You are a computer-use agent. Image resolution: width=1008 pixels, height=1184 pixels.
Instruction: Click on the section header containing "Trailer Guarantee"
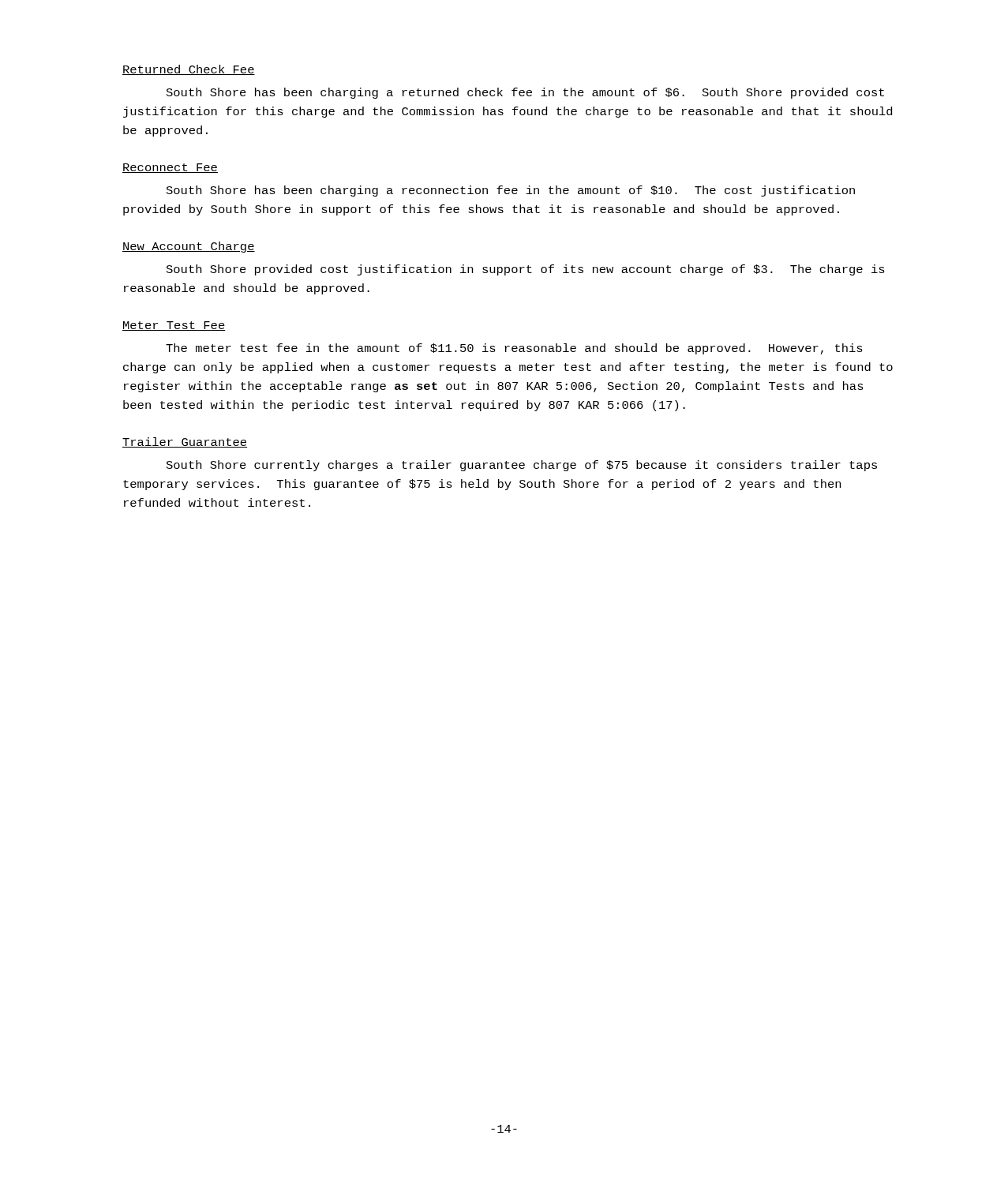click(185, 443)
